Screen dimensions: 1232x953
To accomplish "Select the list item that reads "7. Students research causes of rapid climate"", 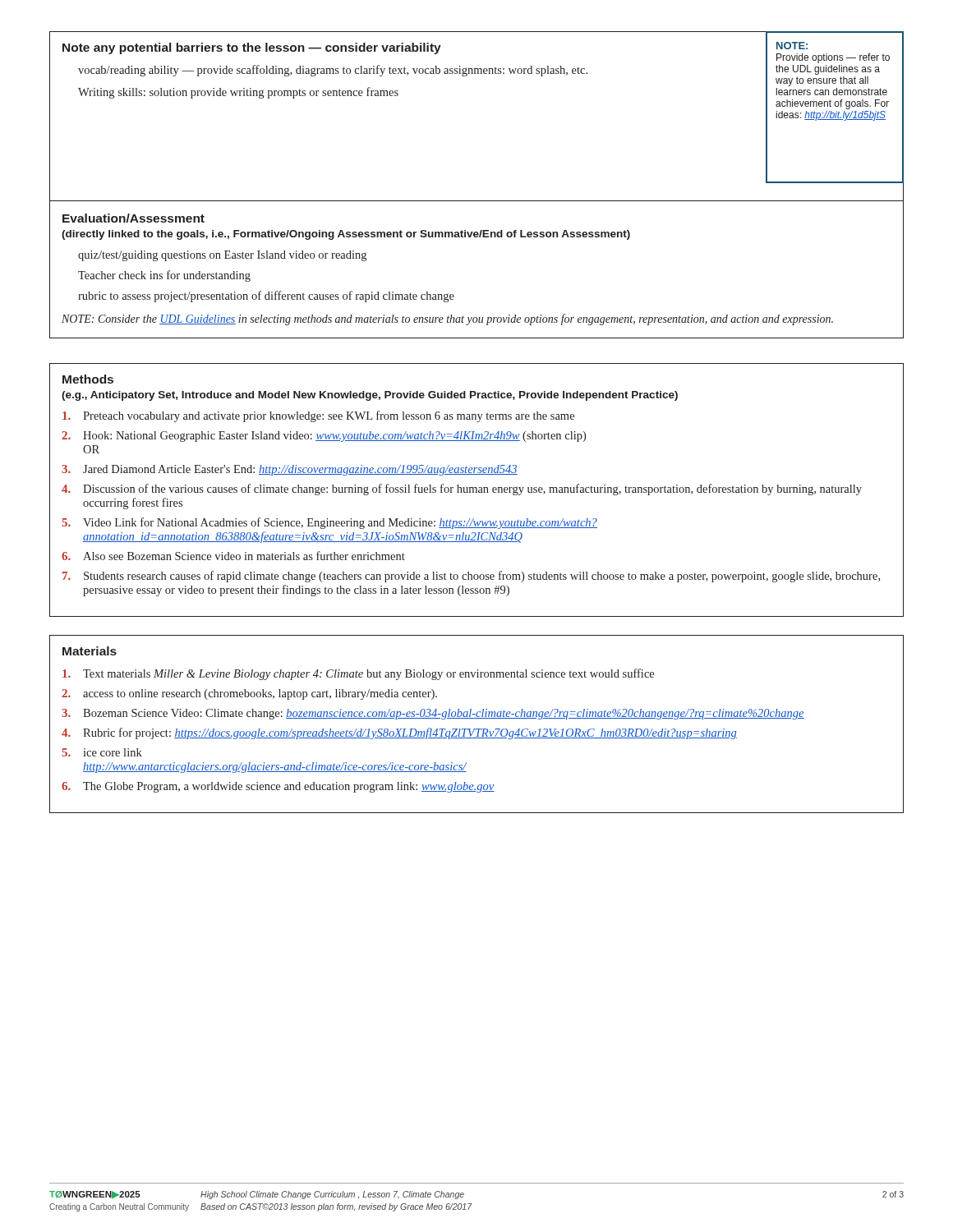I will coord(476,583).
